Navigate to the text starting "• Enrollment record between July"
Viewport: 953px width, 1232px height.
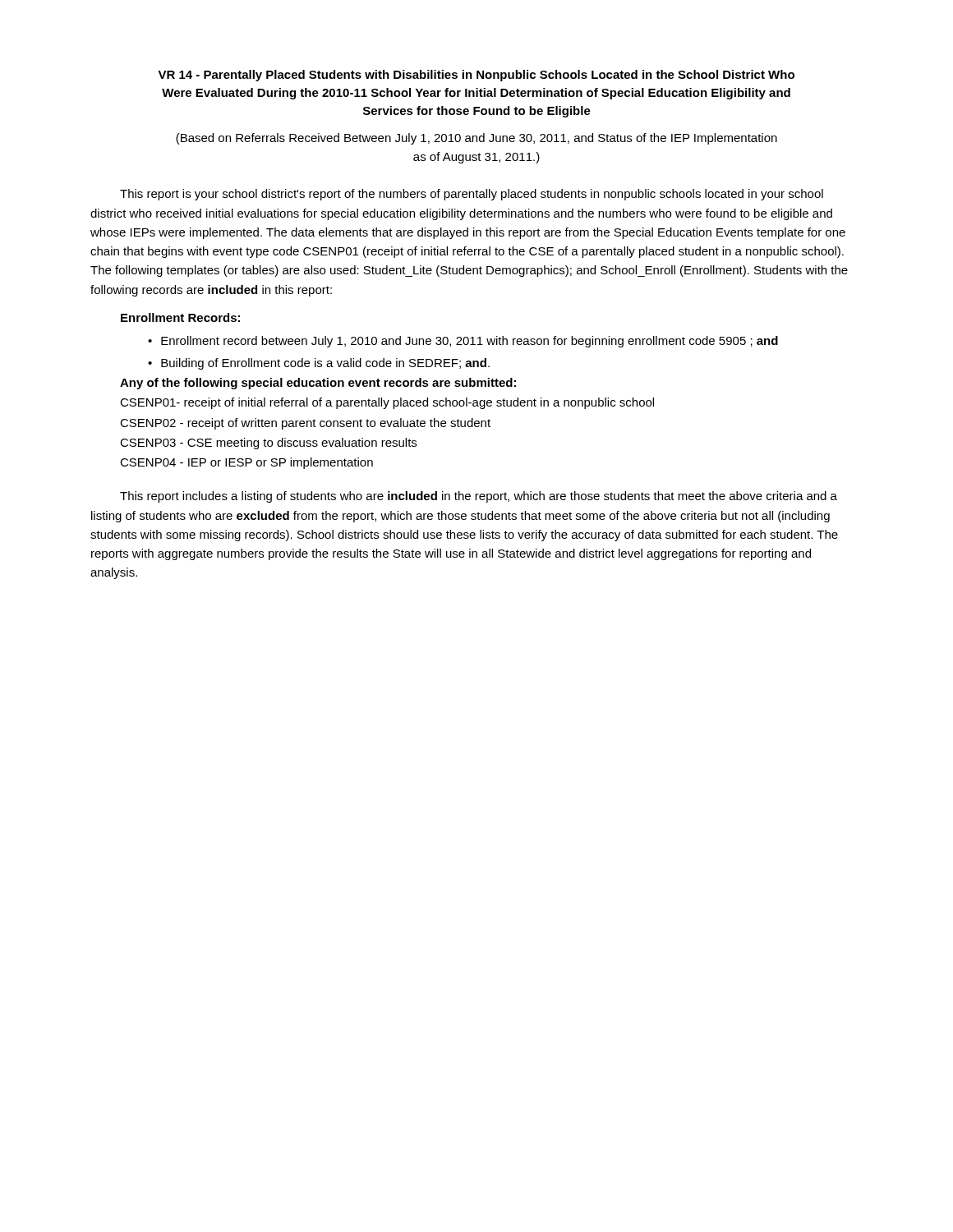point(463,340)
